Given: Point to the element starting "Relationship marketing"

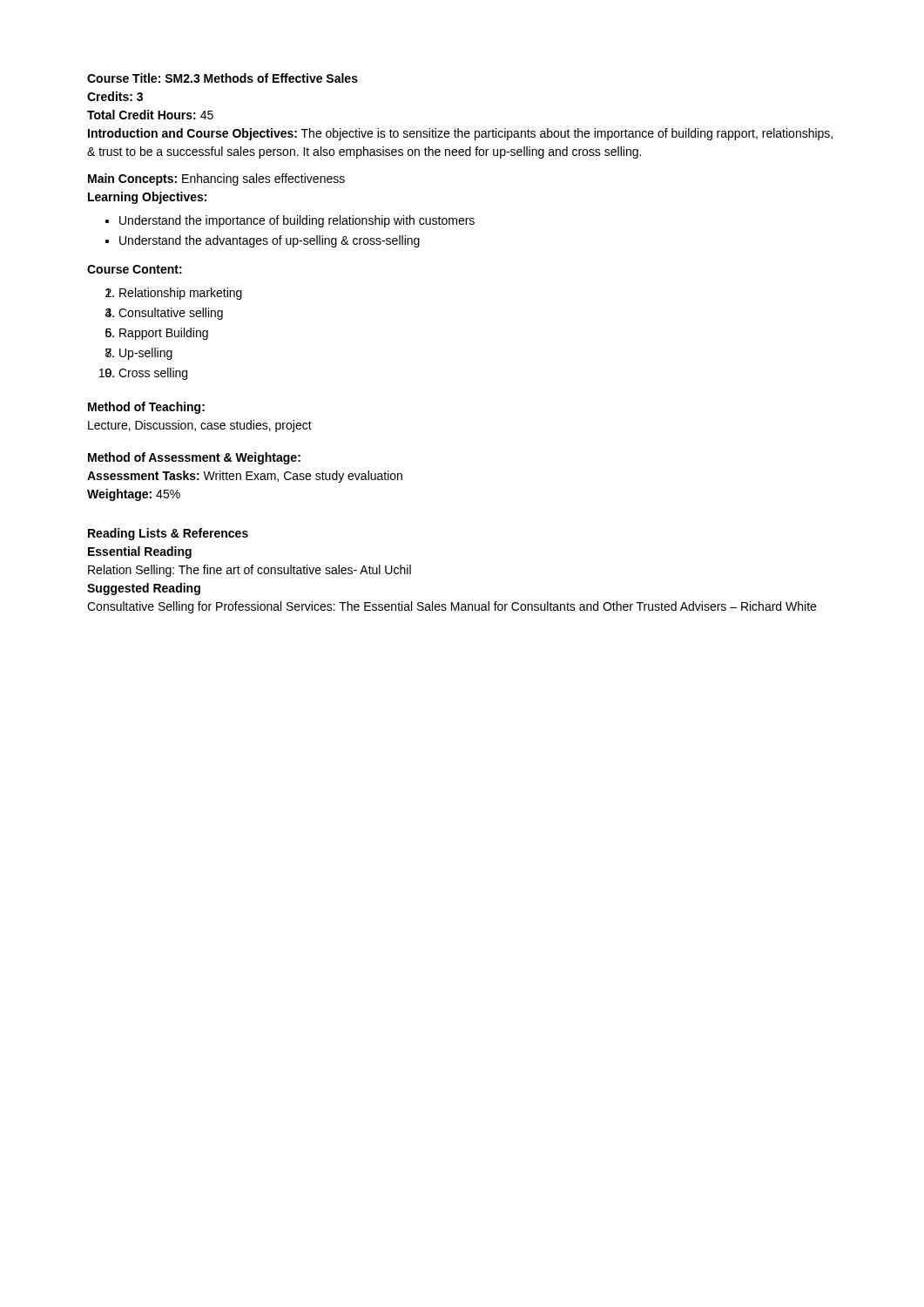Looking at the screenshot, I should (x=181, y=294).
